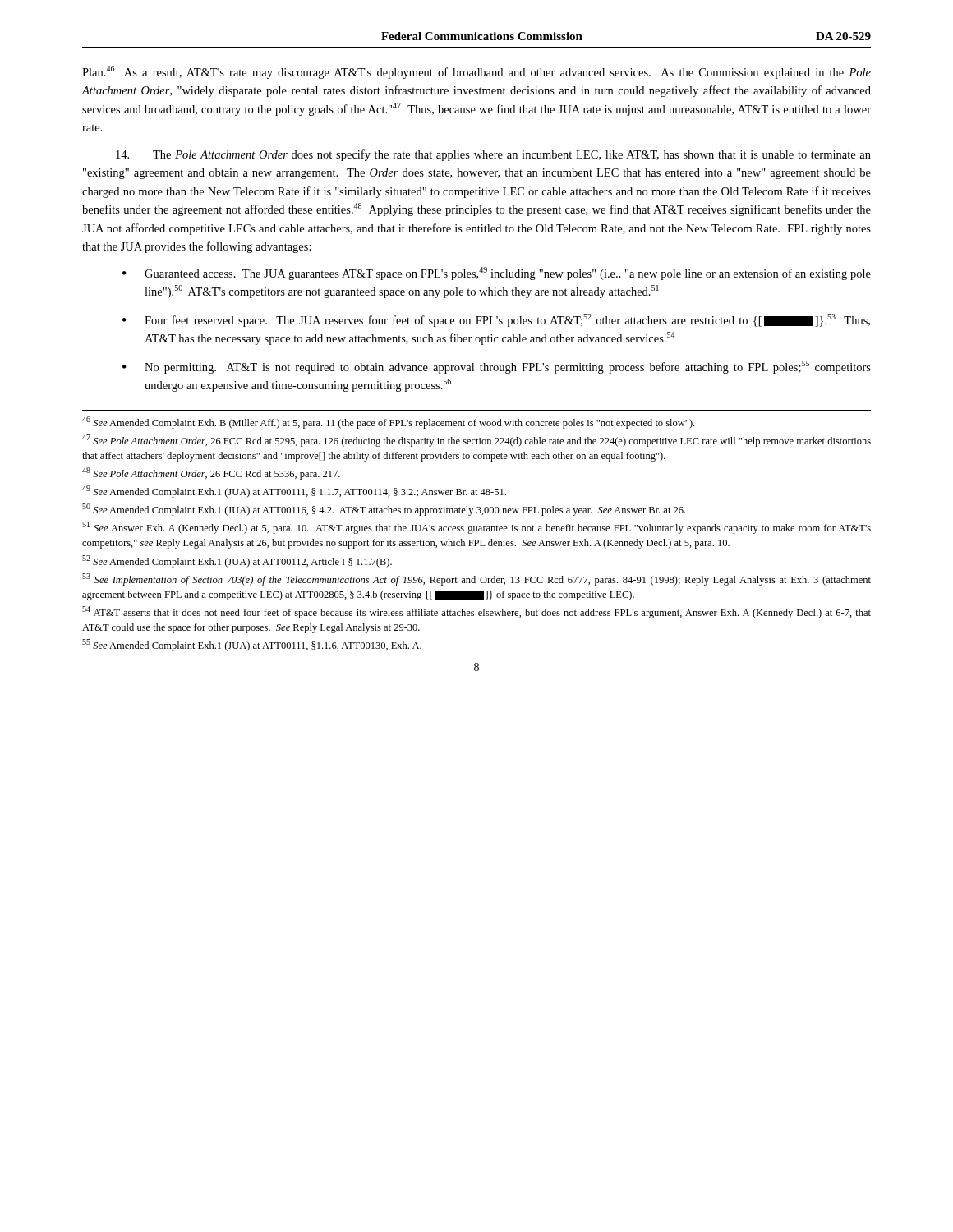Click on the passage starting "• Guaranteed access. The JUA guarantees AT&T space"
953x1232 pixels.
493,283
